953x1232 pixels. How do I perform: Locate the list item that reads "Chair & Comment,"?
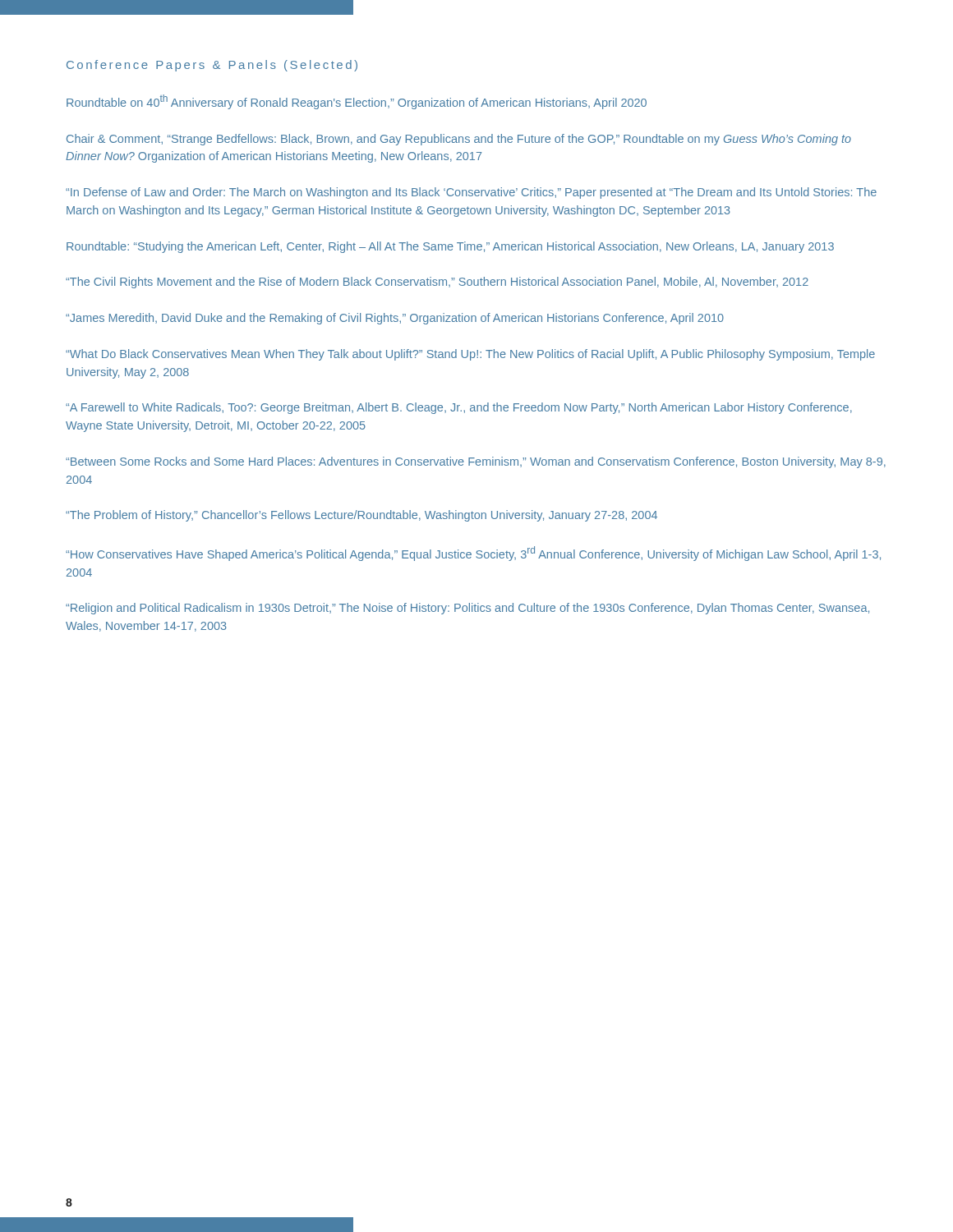tap(458, 147)
